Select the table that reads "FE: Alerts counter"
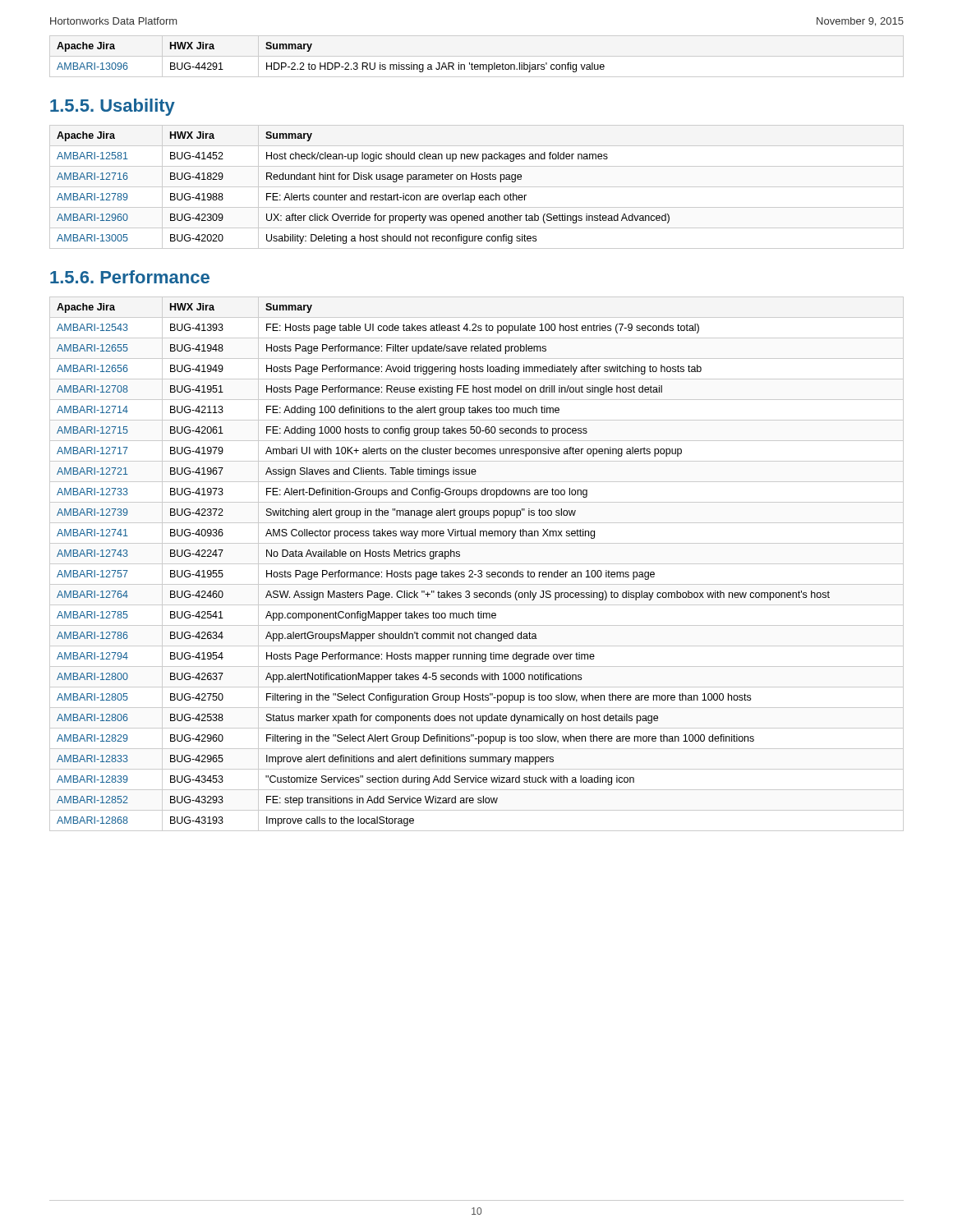Screen dimensions: 1232x953 [476, 187]
